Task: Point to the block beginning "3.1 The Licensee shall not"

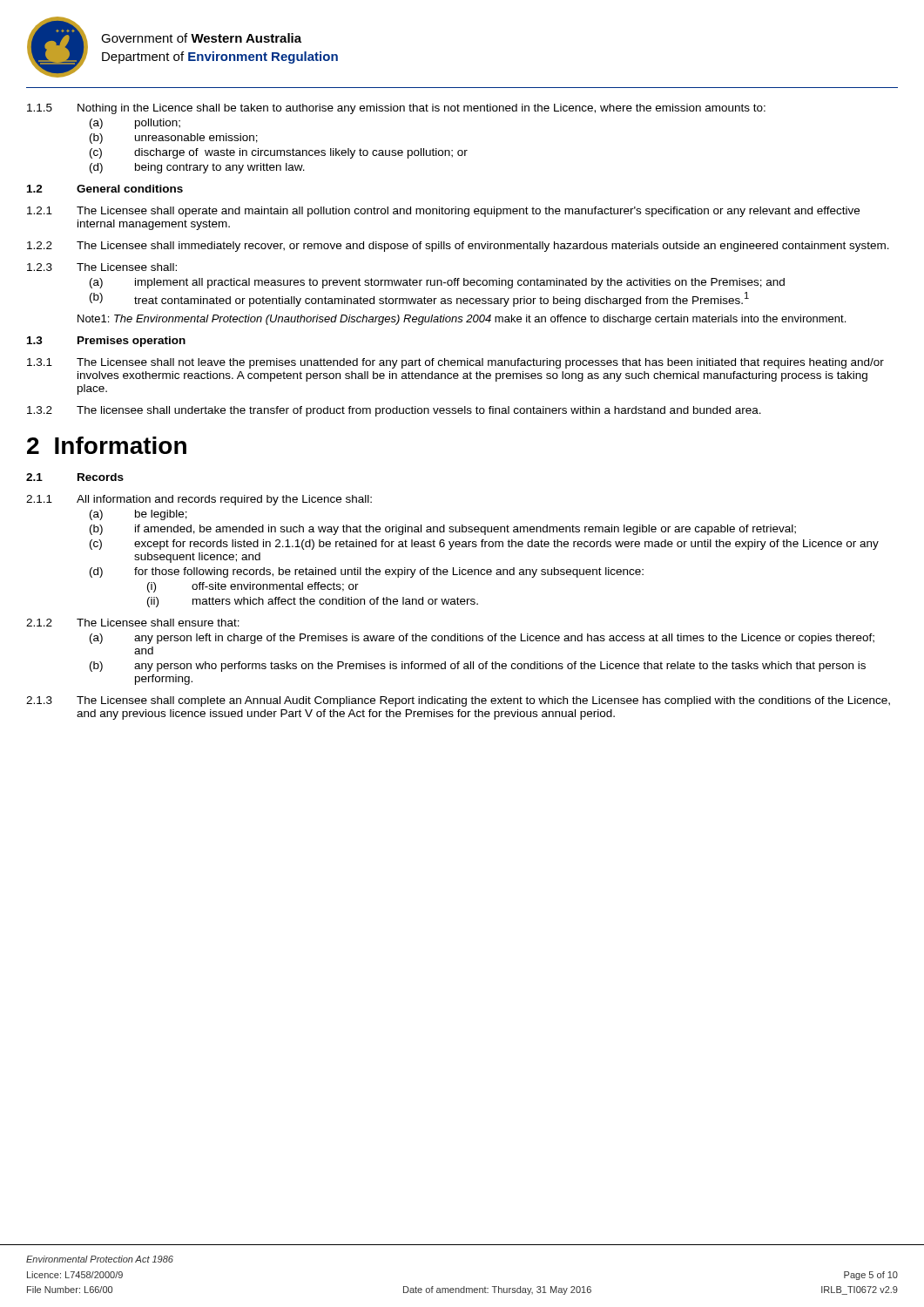Action: coord(462,375)
